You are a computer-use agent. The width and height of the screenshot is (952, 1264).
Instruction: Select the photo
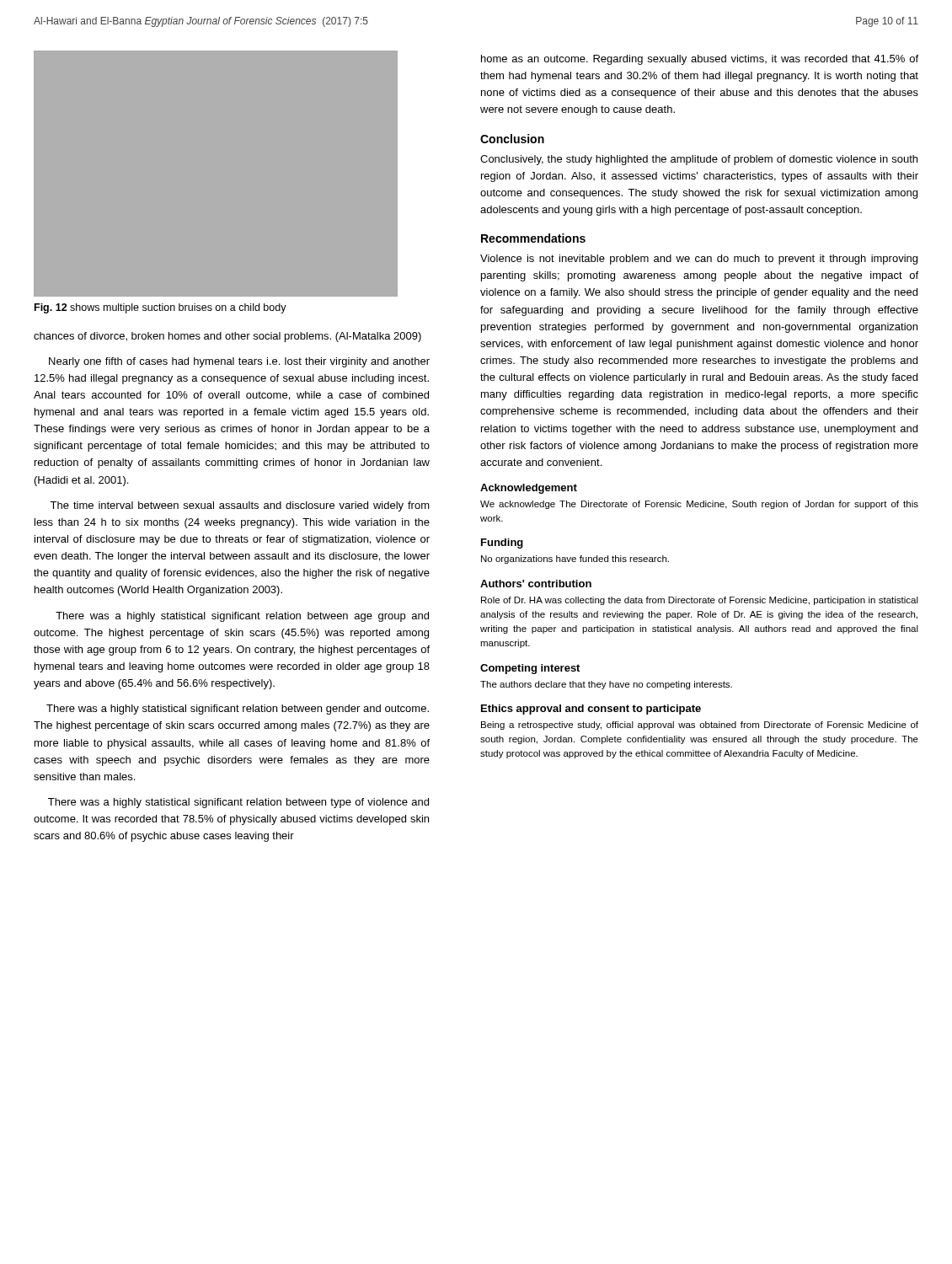coord(232,174)
